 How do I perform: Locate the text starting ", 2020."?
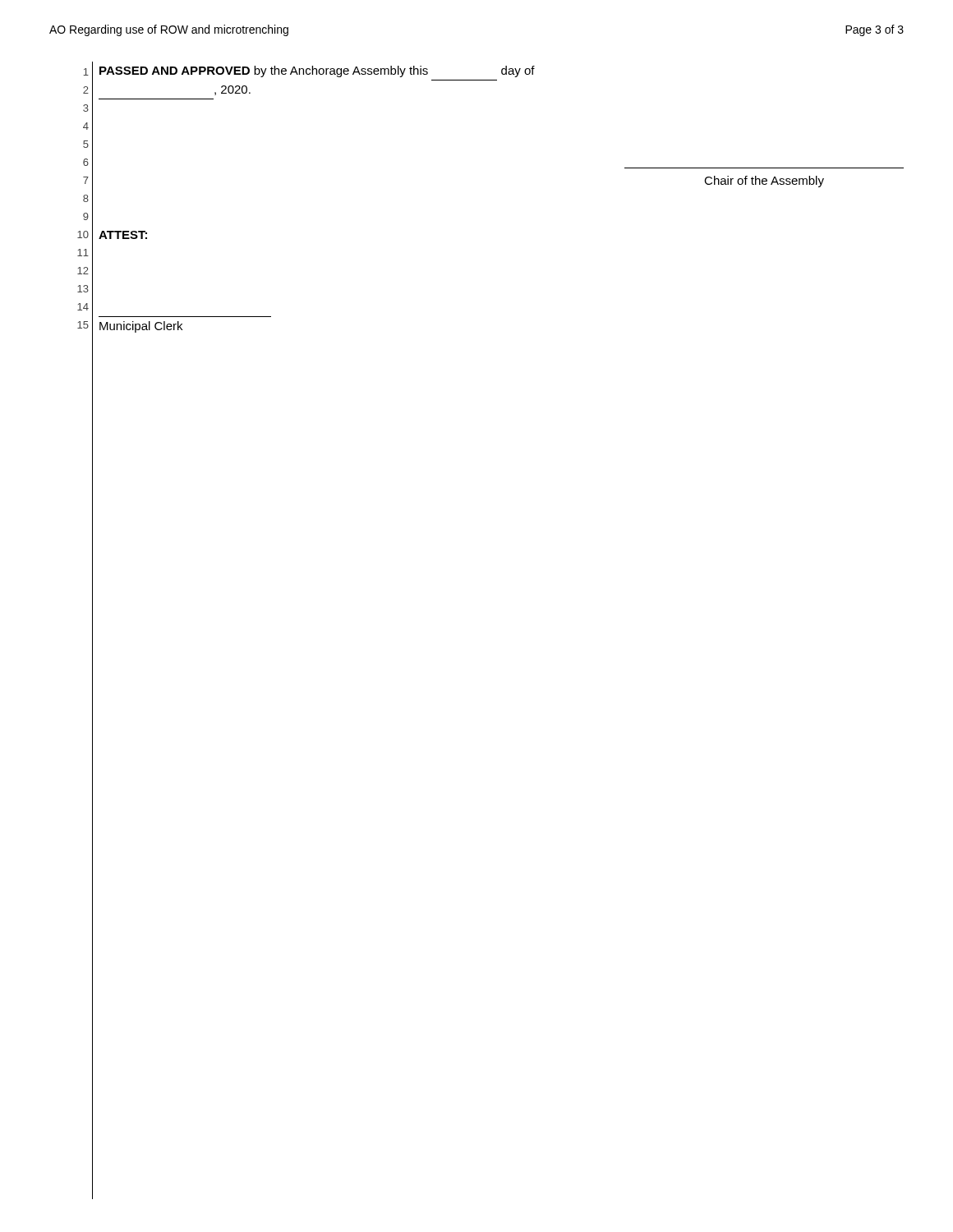pyautogui.click(x=175, y=90)
